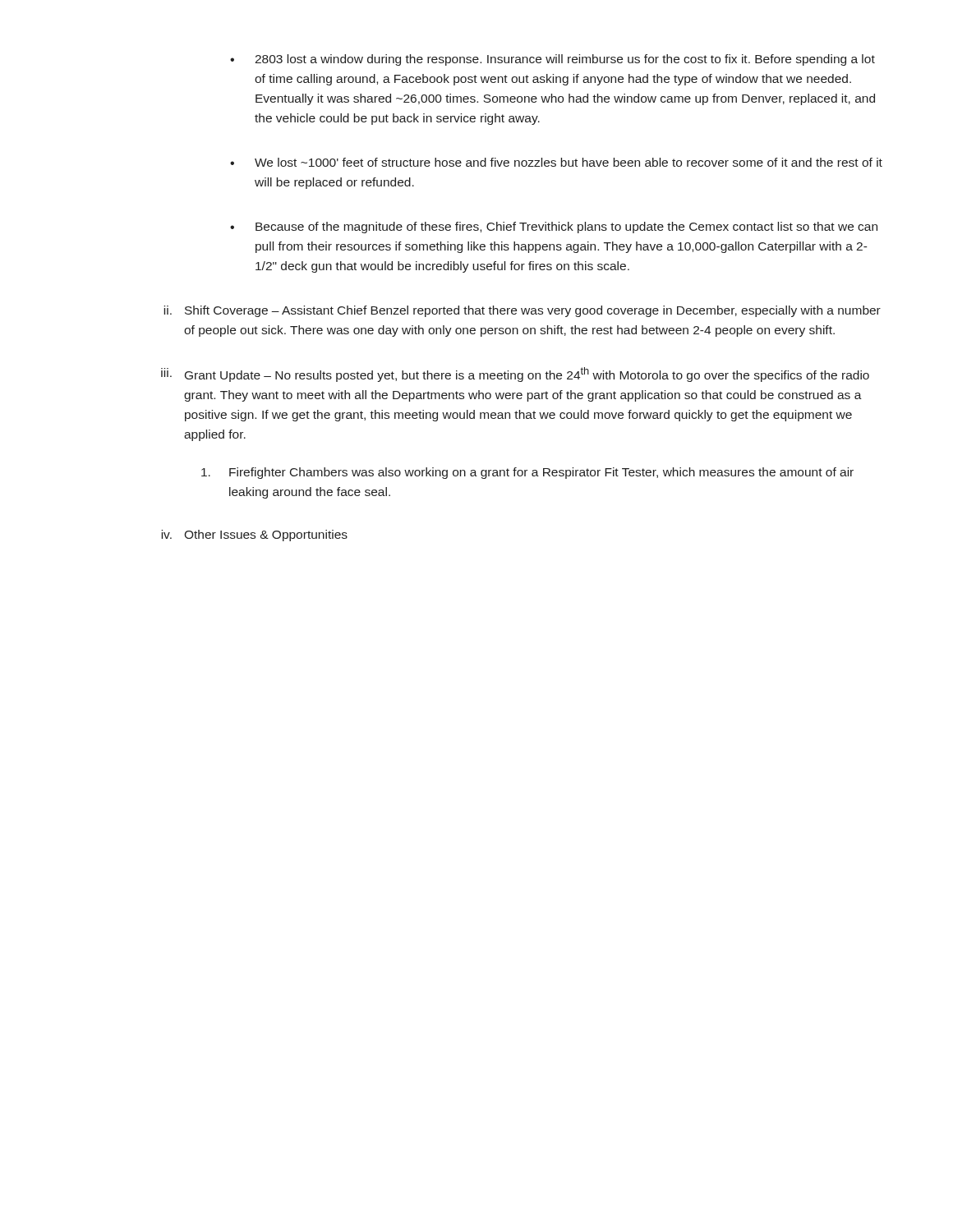Locate the region starting "• We lost ~1000' feet of structure"
The height and width of the screenshot is (1232, 953).
point(559,173)
